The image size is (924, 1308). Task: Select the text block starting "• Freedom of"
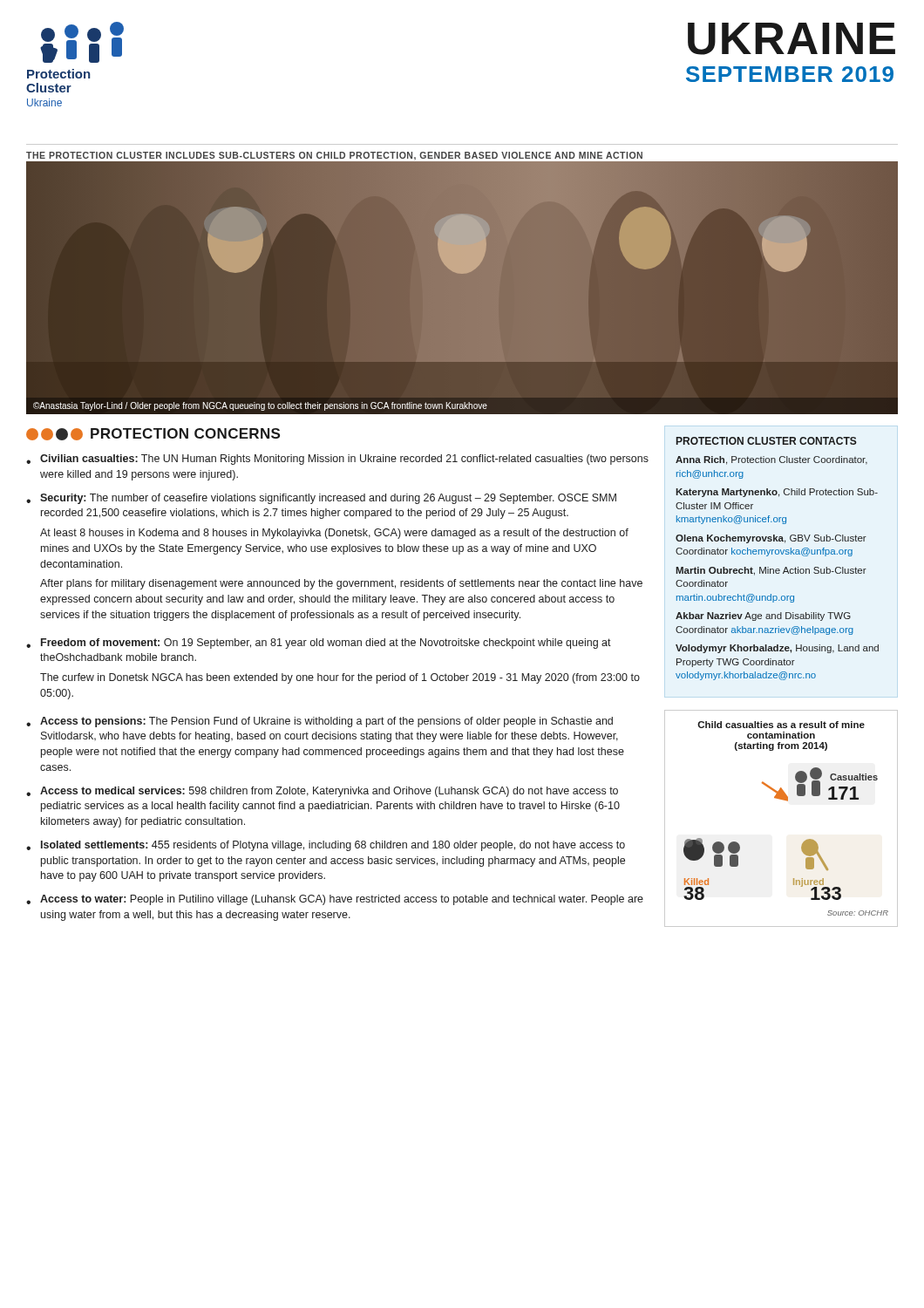tap(337, 671)
